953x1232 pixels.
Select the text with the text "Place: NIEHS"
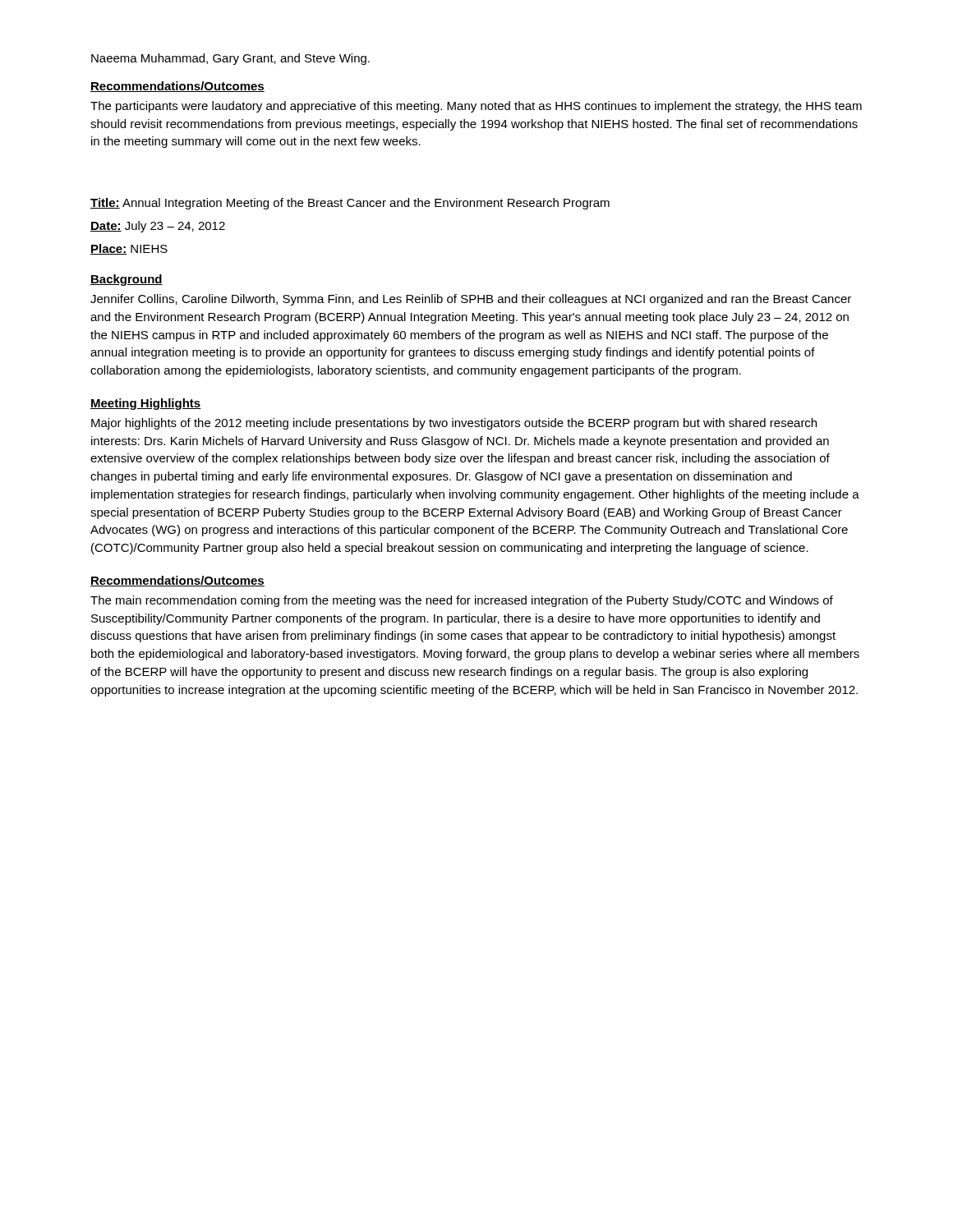[129, 248]
